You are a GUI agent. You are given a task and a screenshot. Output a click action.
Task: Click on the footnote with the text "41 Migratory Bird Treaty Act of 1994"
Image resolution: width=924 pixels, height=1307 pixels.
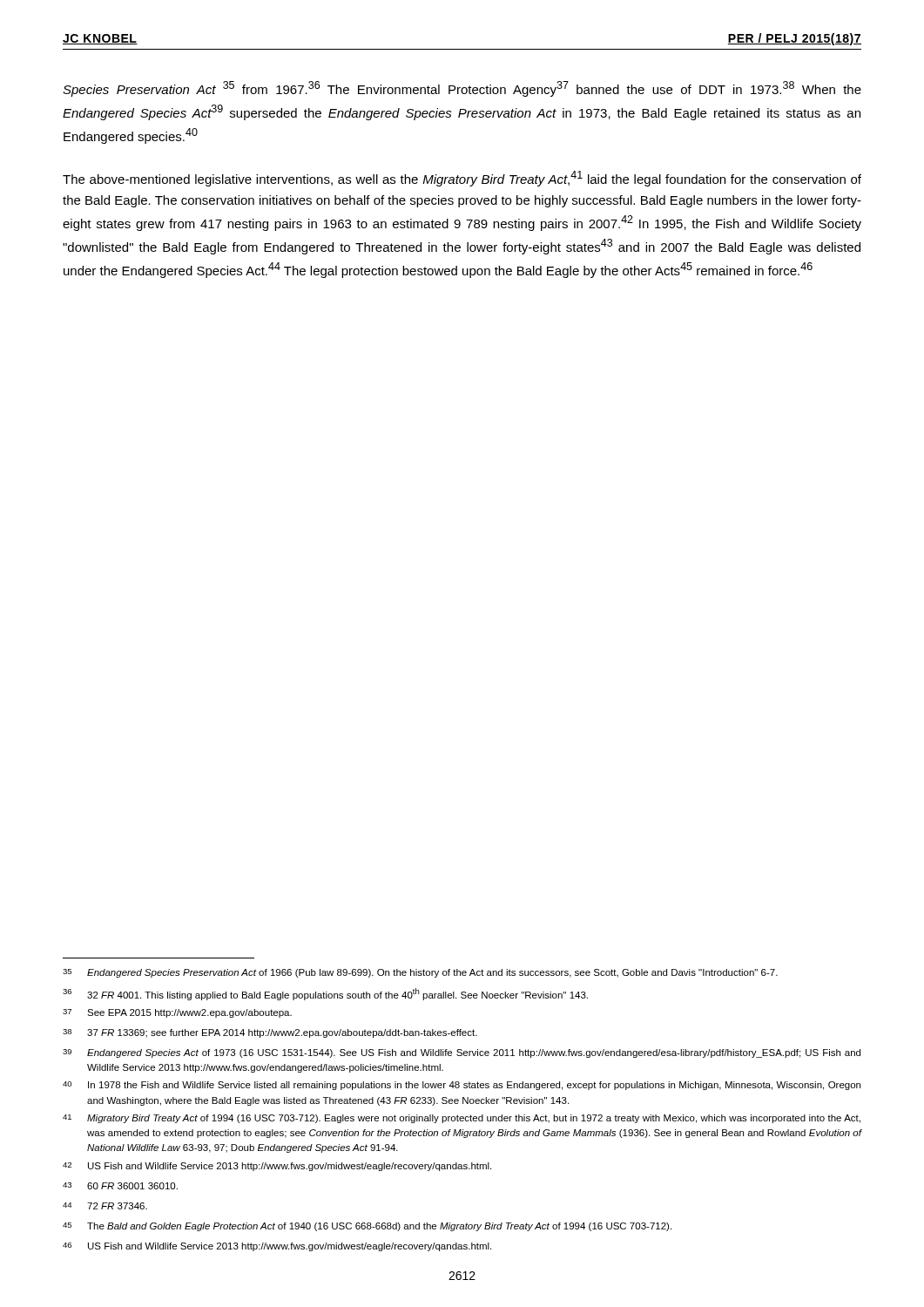click(x=462, y=1133)
